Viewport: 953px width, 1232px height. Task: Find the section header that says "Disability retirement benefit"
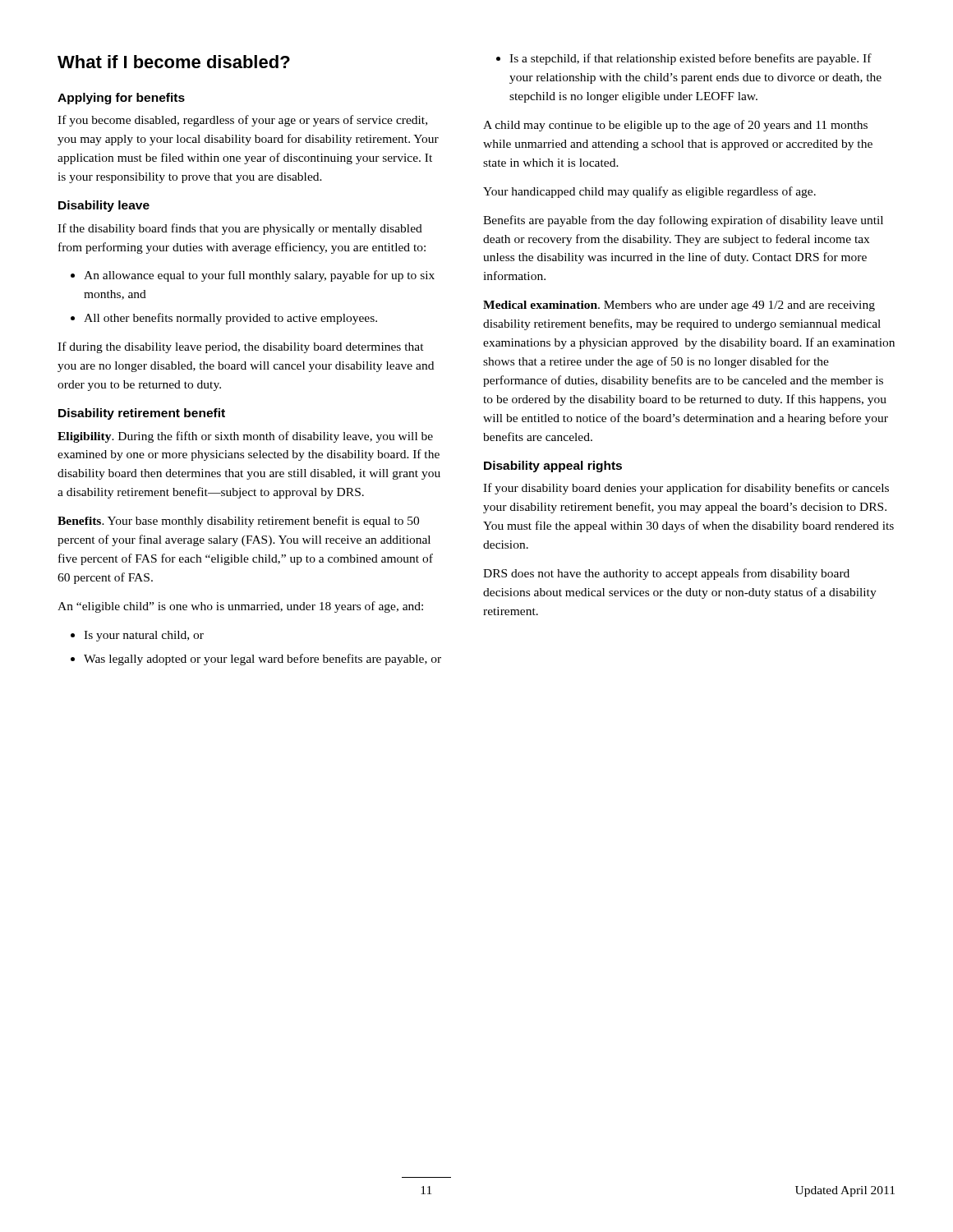141,413
